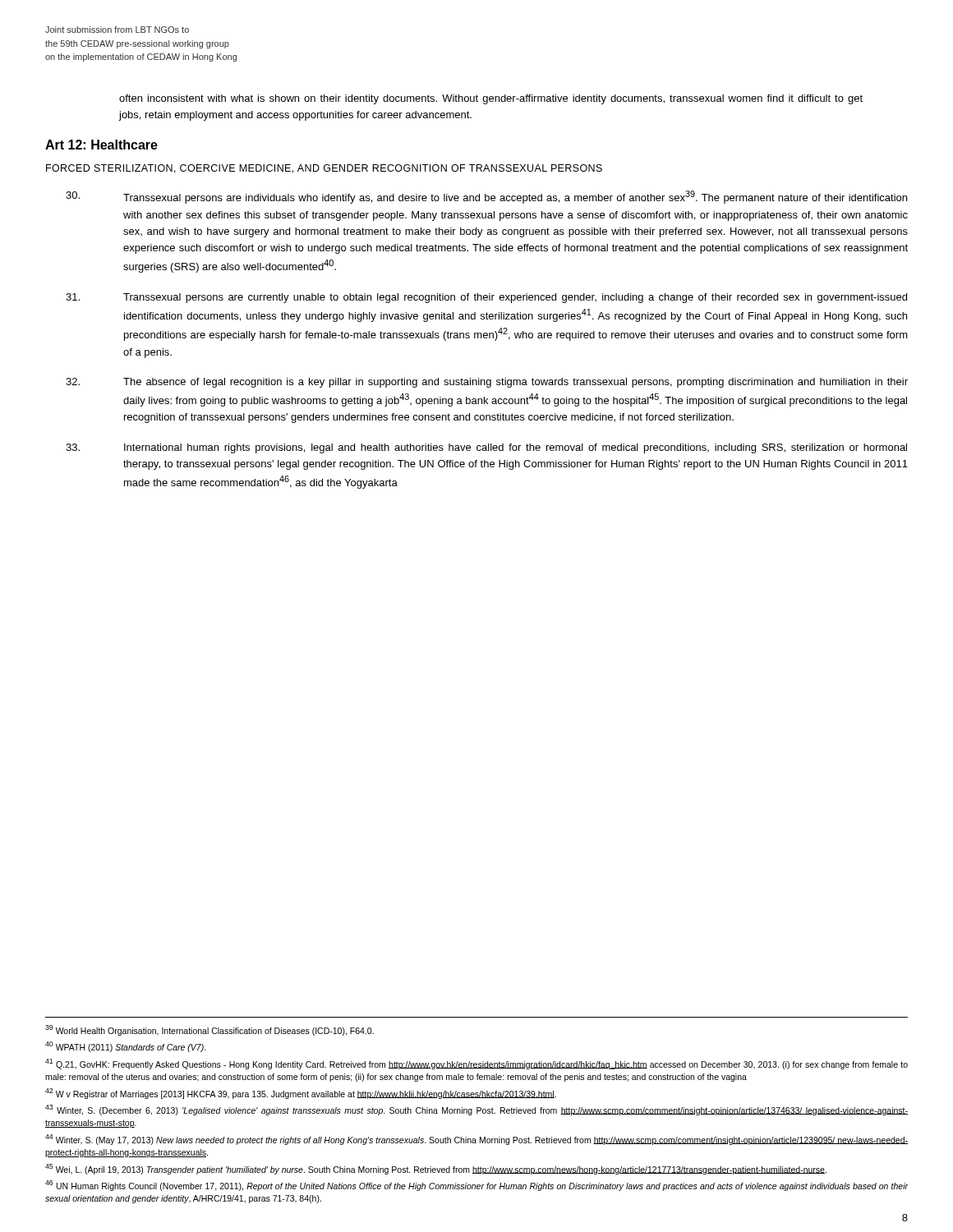Navigate to the passage starting "41 Q.21, GovHK: Frequently"
The image size is (953, 1232).
pos(476,1069)
